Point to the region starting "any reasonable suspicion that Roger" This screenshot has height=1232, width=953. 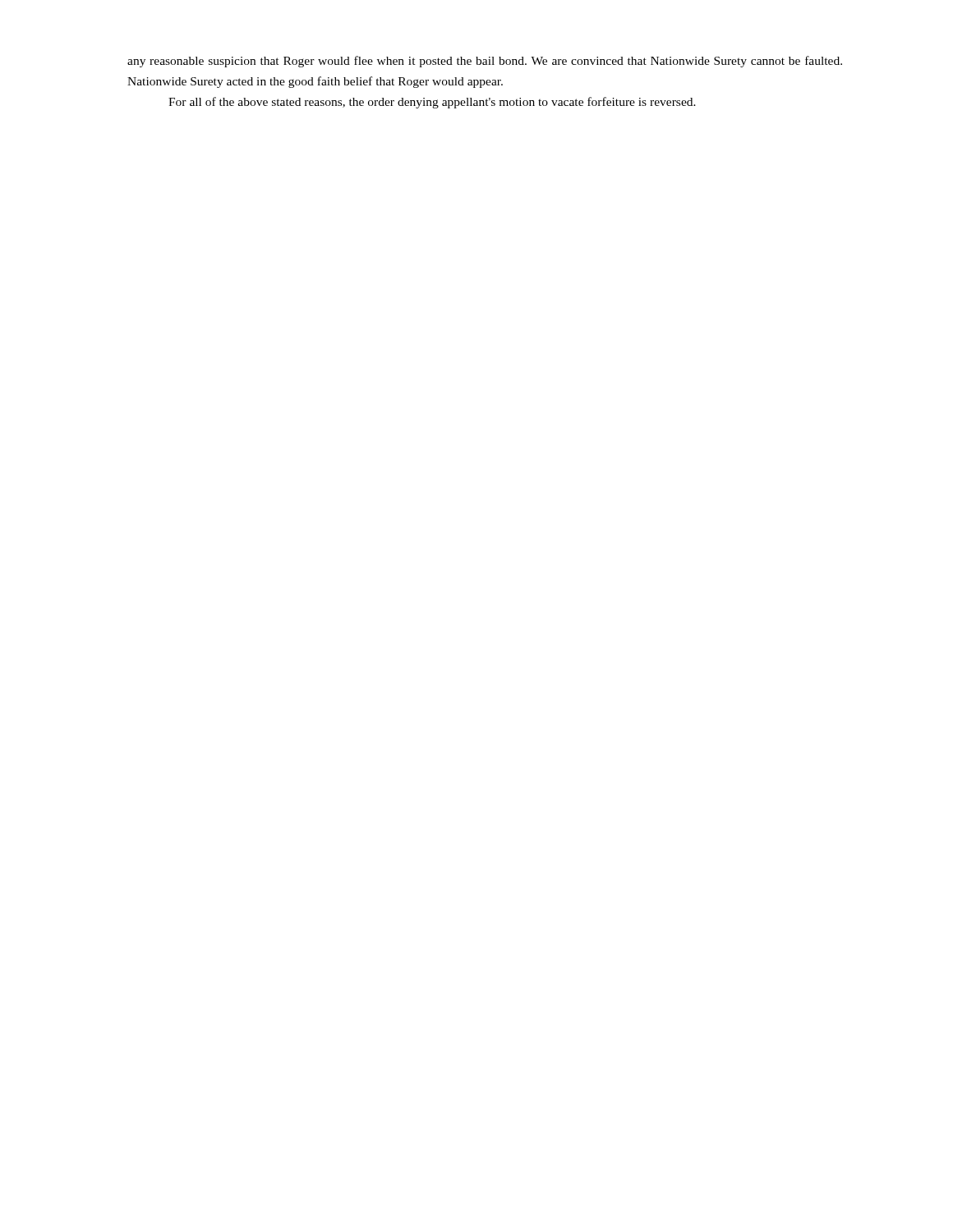[487, 81]
